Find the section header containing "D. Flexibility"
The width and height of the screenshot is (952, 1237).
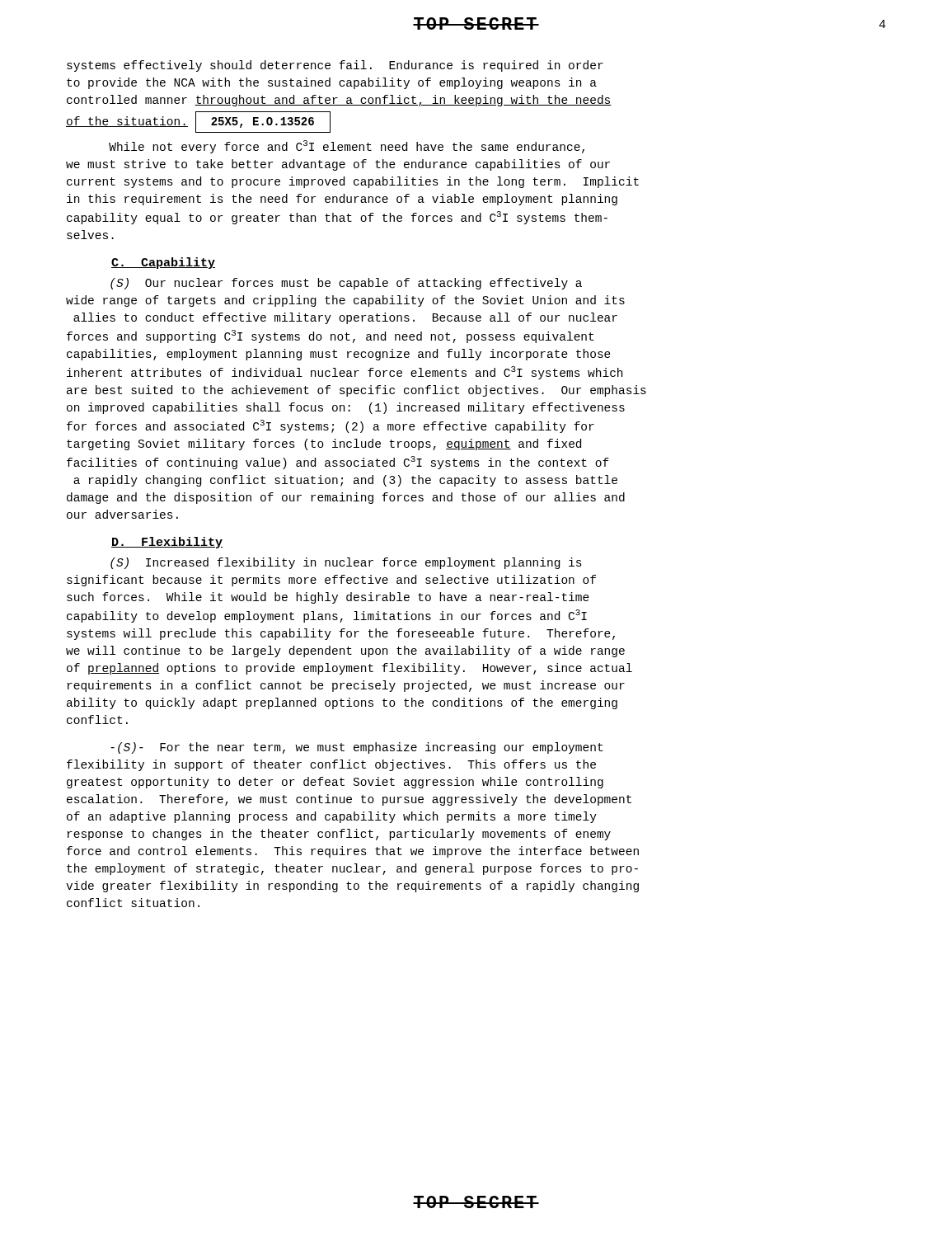(x=167, y=543)
